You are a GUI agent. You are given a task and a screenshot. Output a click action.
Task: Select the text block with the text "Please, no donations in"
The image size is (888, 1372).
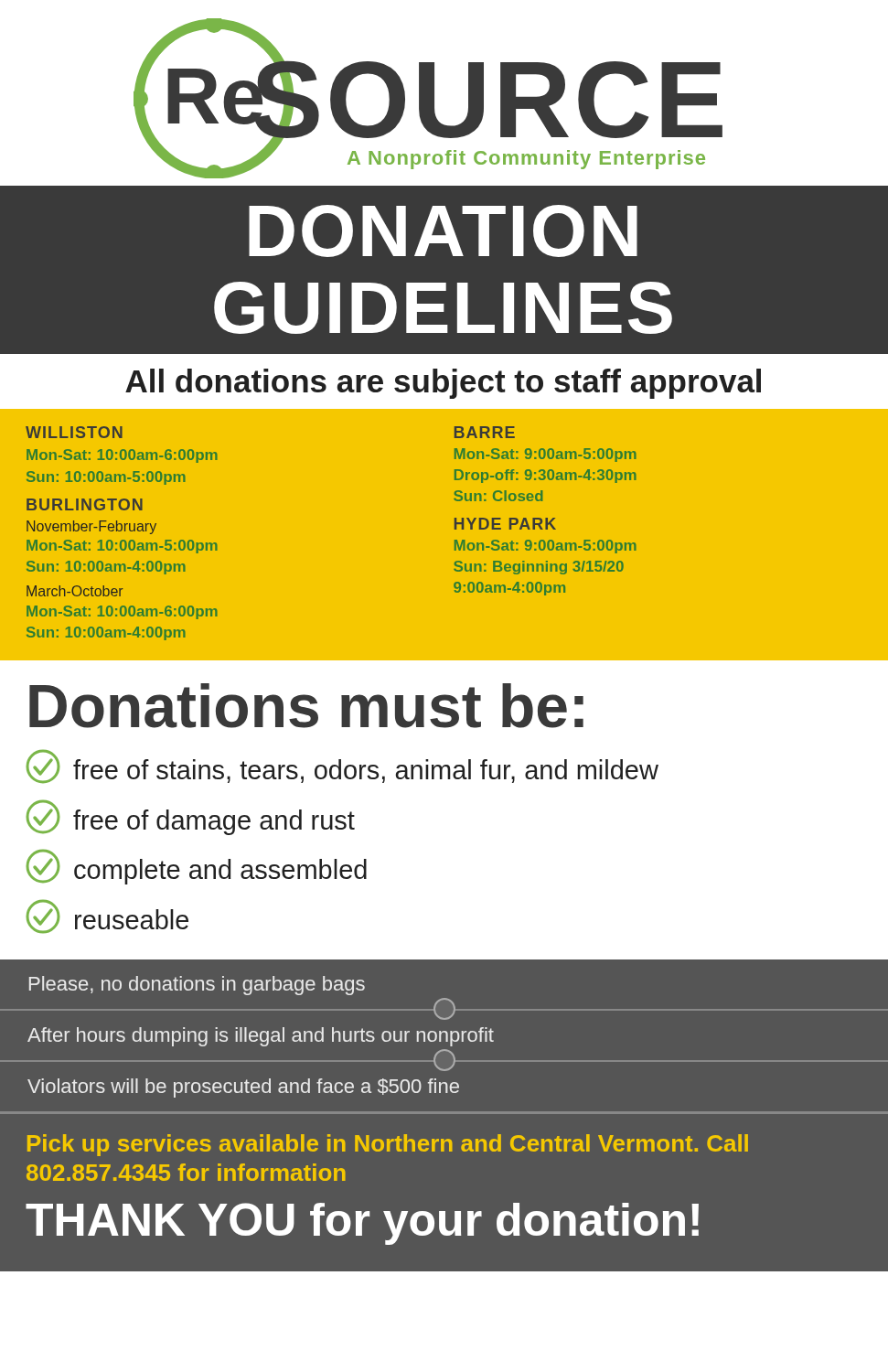241,991
